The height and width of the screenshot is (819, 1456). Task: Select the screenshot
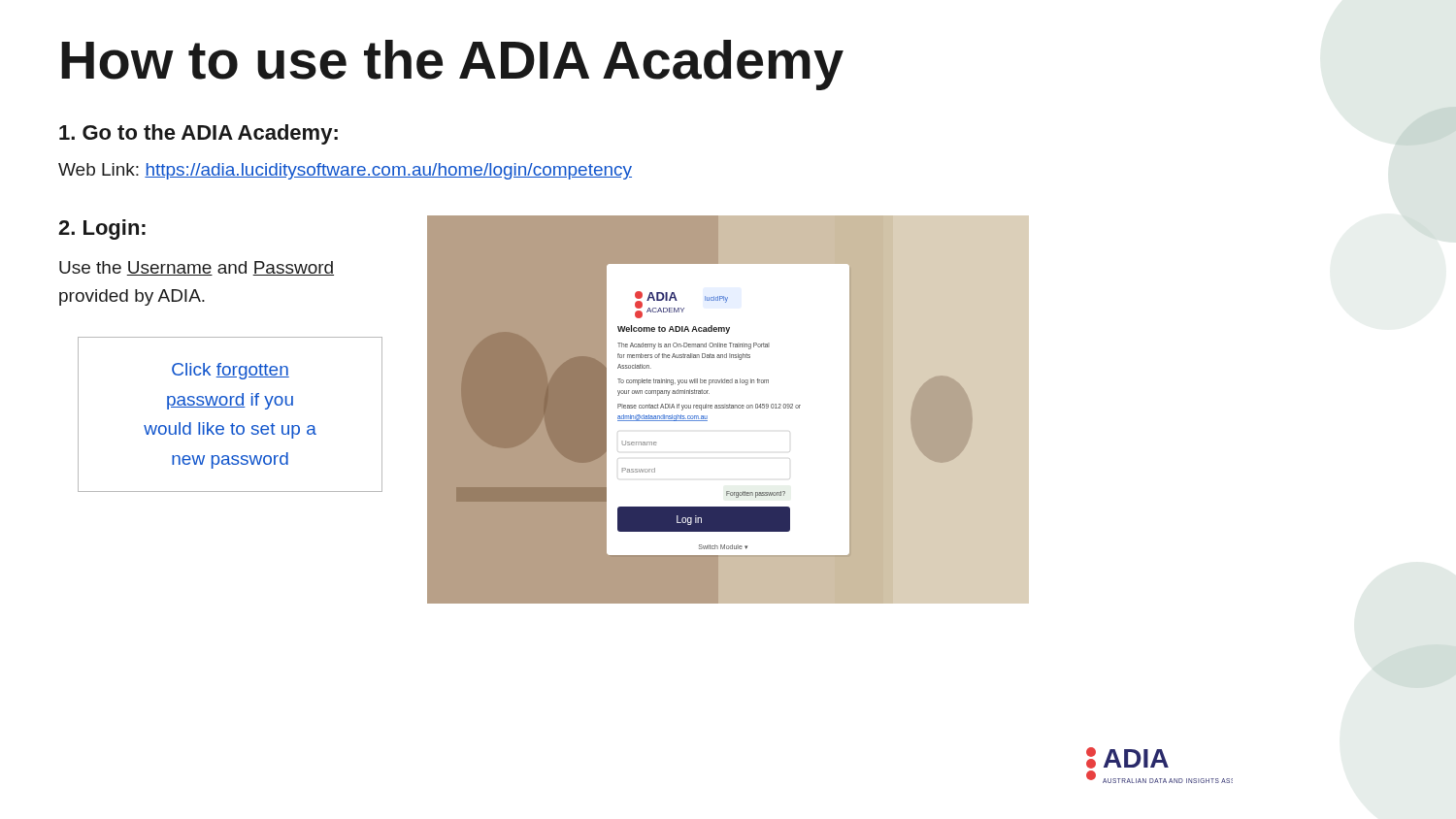[825, 412]
